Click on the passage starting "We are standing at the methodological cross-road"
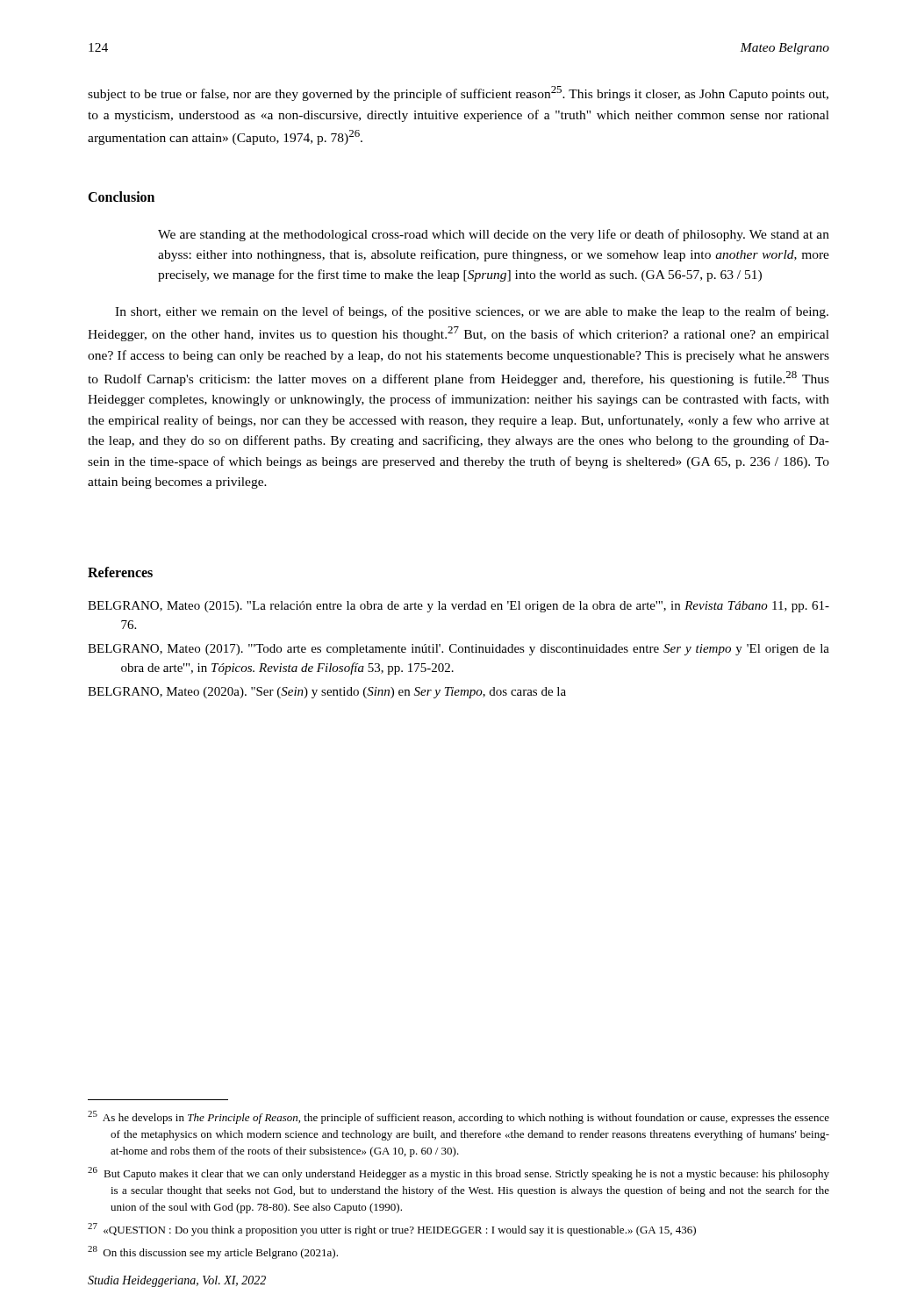The height and width of the screenshot is (1316, 917). point(494,254)
